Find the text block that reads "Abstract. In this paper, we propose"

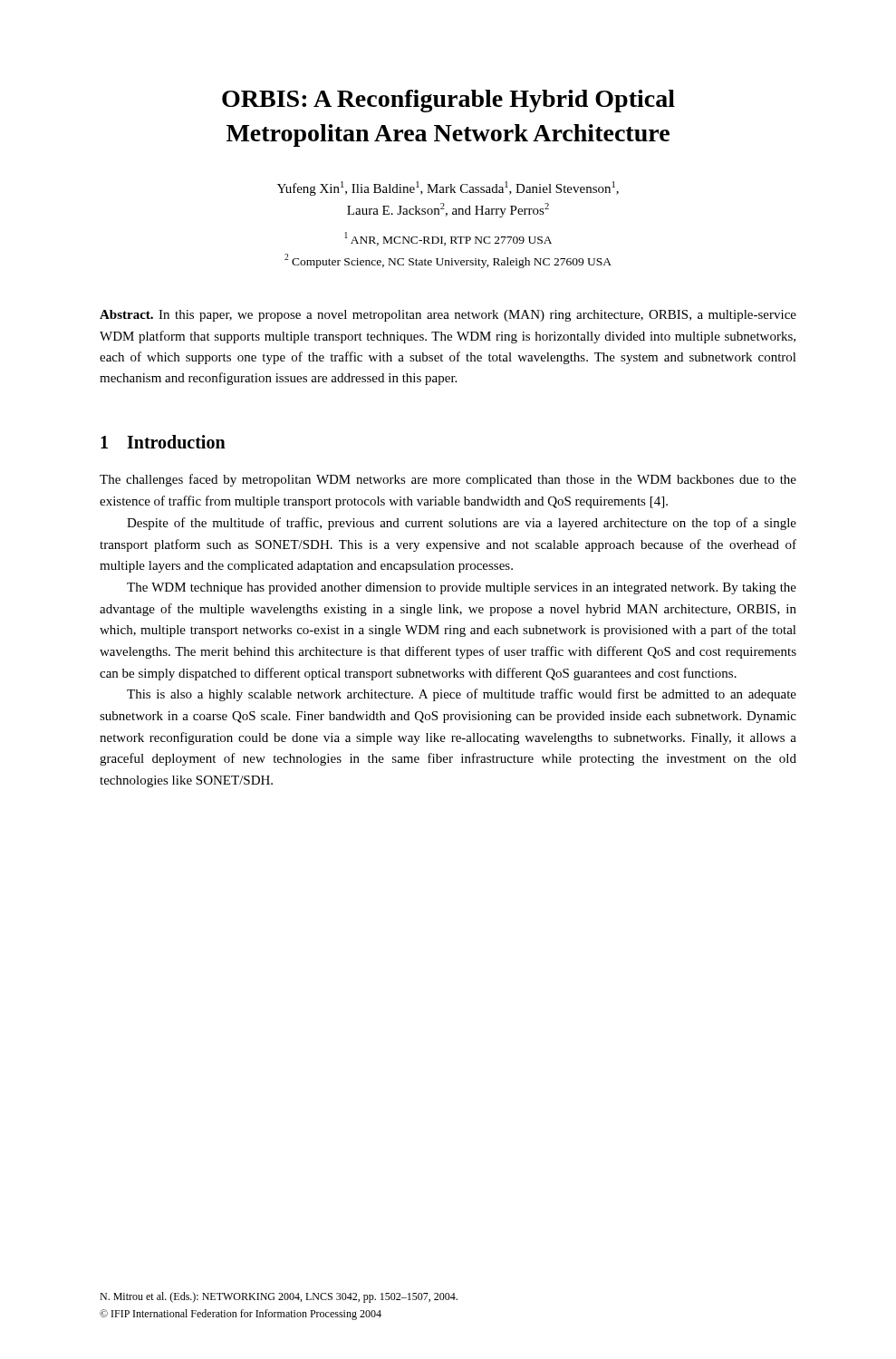point(448,347)
